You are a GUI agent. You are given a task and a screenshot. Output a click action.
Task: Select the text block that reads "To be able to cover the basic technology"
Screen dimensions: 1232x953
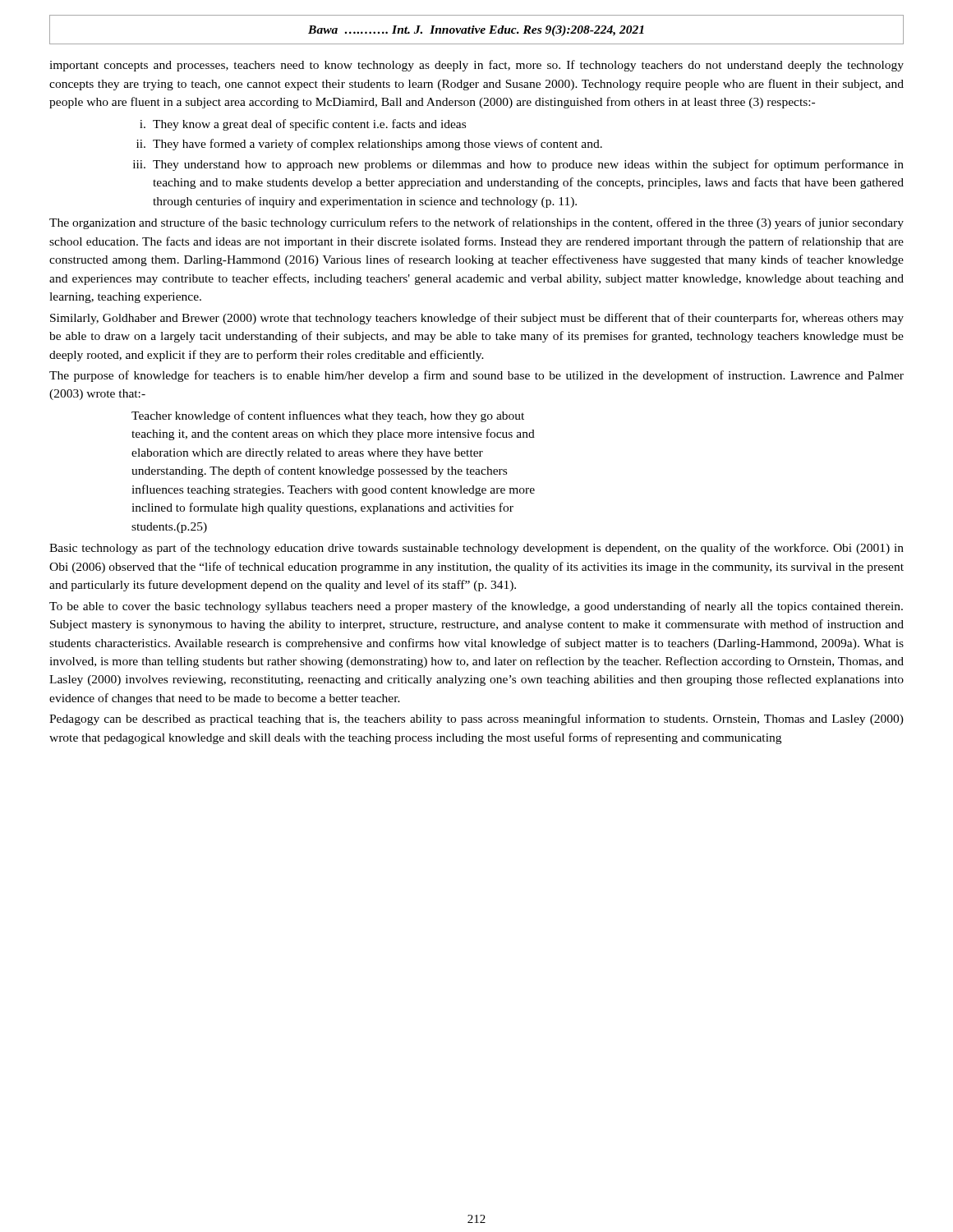476,652
